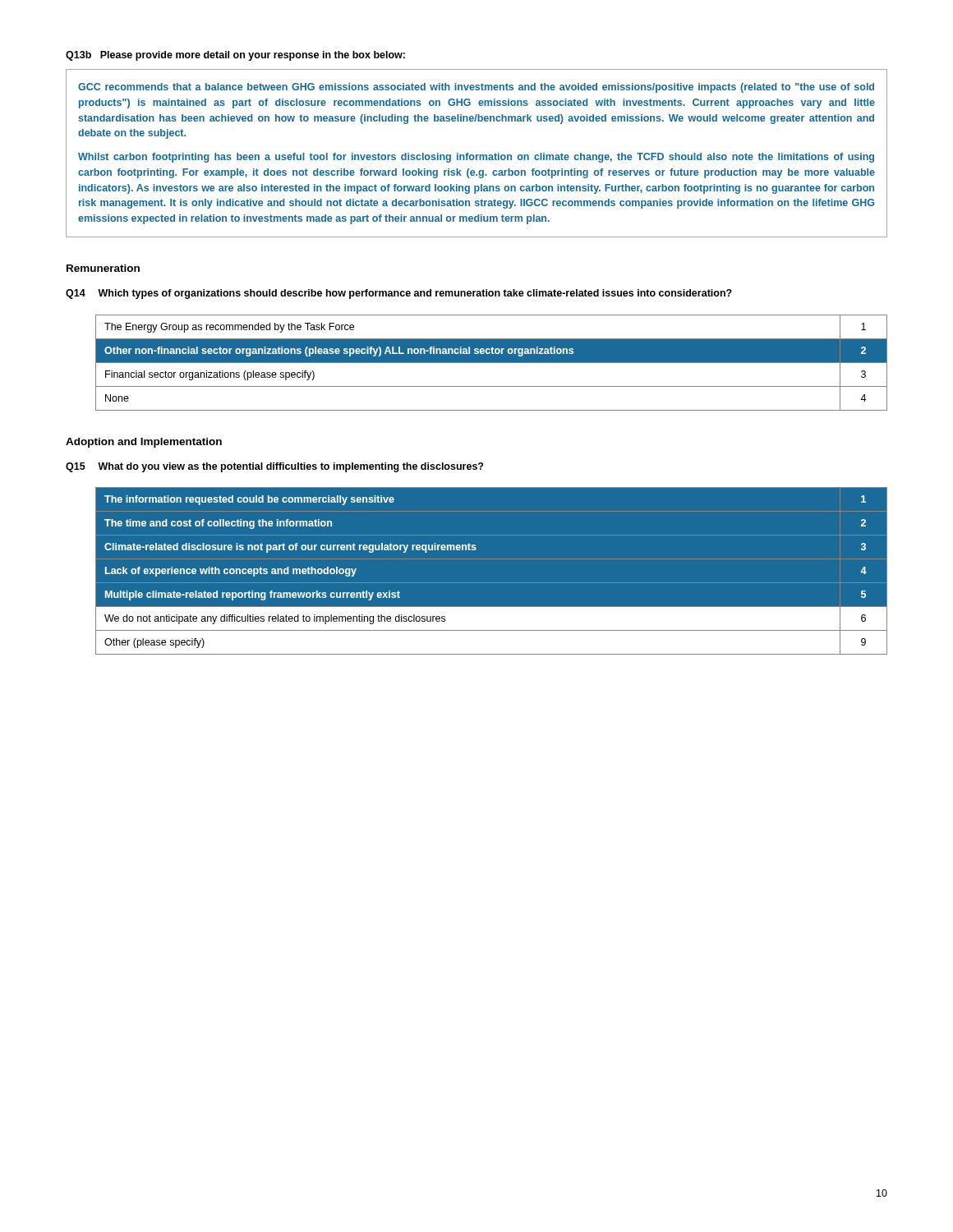953x1232 pixels.
Task: Locate the table with the text "The information requested could"
Action: coord(491,571)
